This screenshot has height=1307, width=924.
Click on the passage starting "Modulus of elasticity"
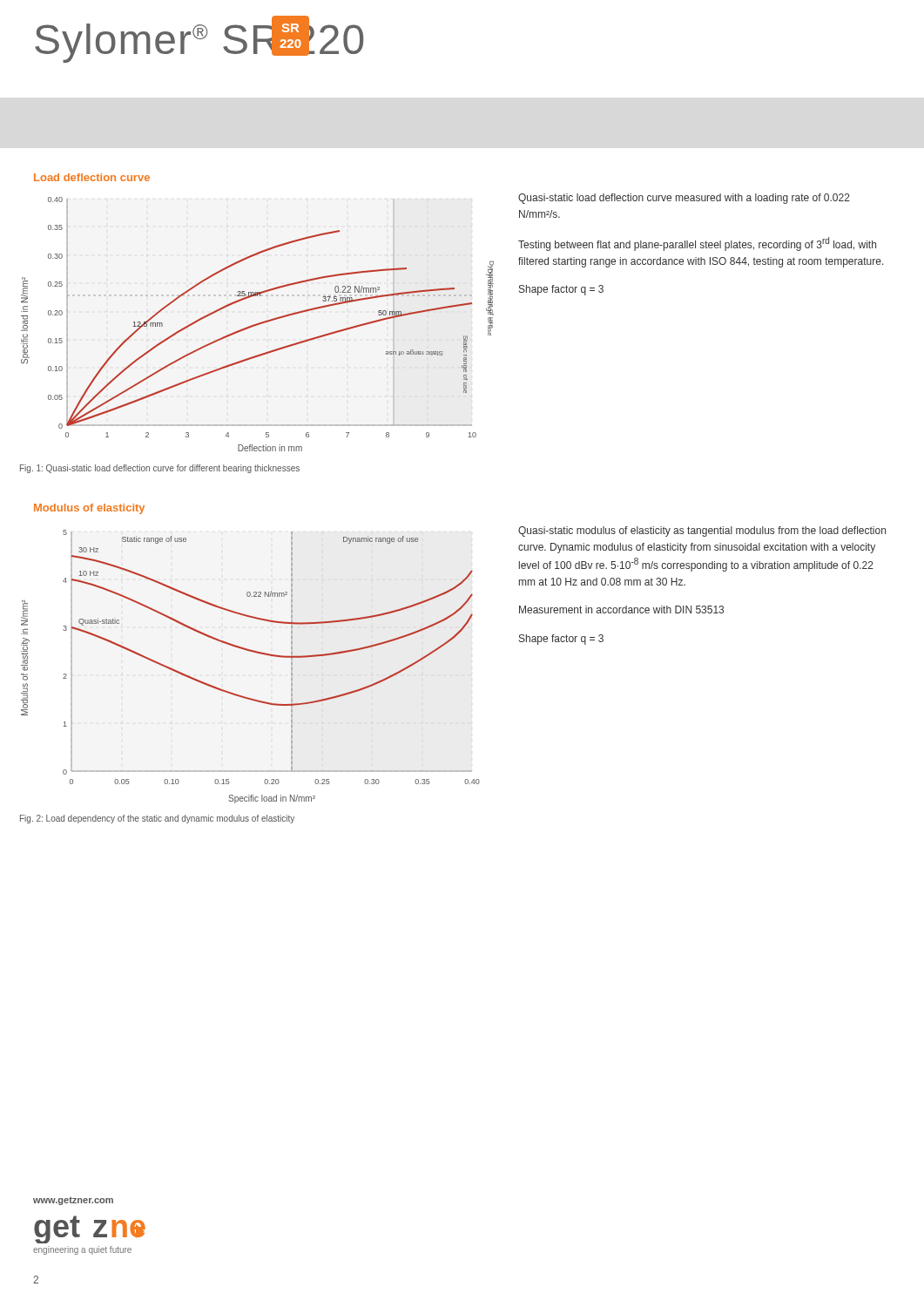(x=89, y=508)
